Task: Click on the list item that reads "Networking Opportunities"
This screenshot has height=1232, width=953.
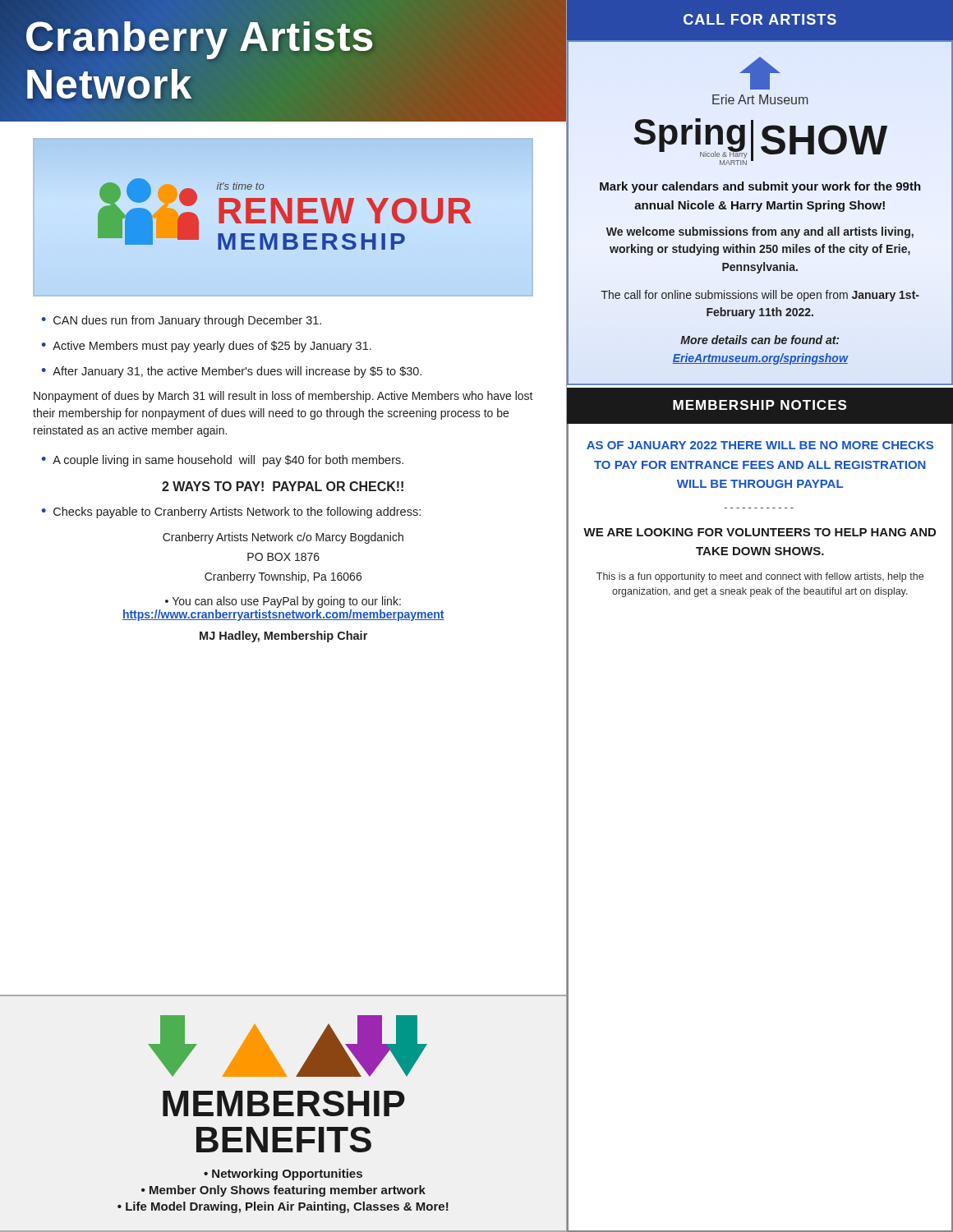Action: (287, 1173)
